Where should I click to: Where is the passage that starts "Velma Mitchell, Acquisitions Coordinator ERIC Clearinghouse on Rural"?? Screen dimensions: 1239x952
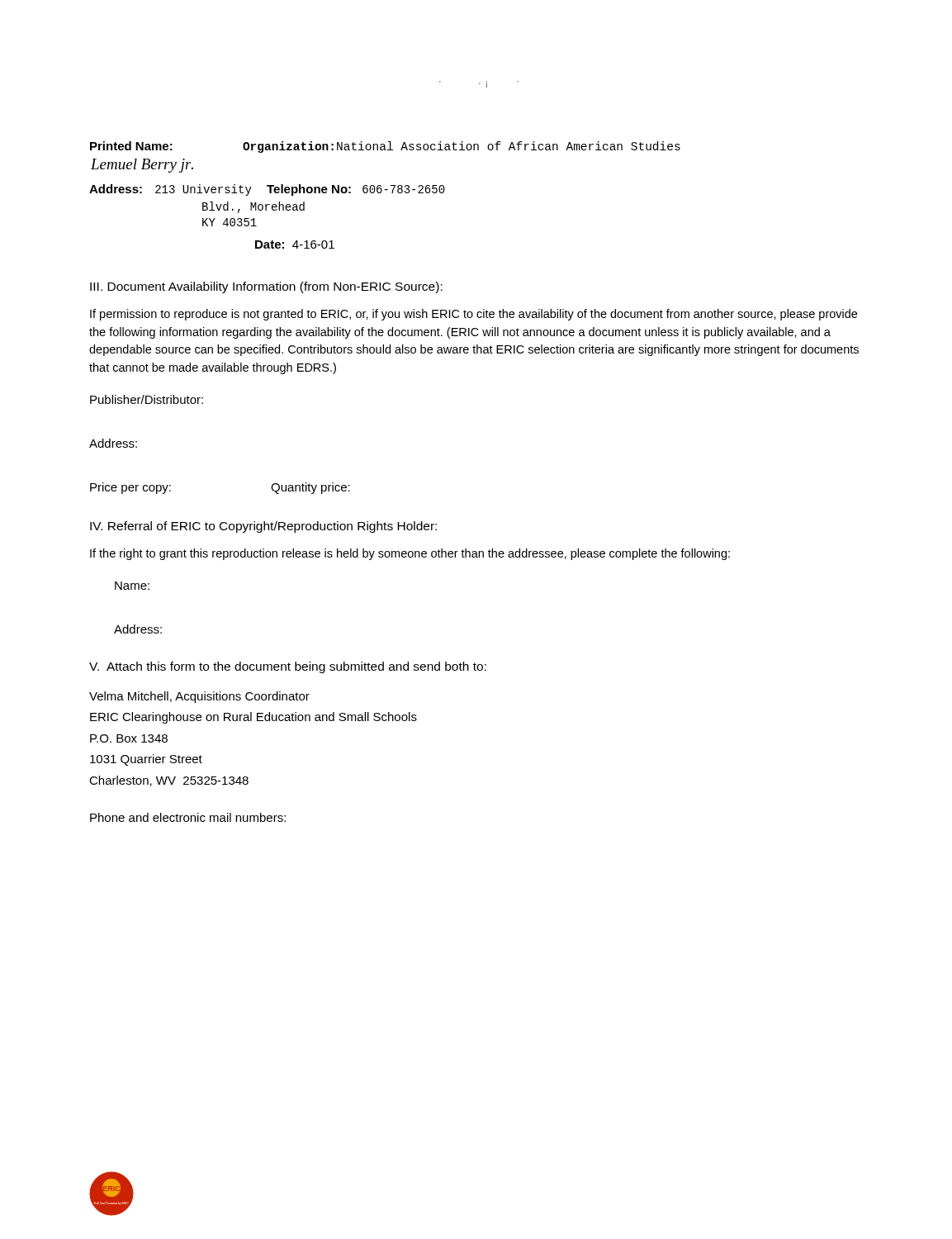(199, 697)
